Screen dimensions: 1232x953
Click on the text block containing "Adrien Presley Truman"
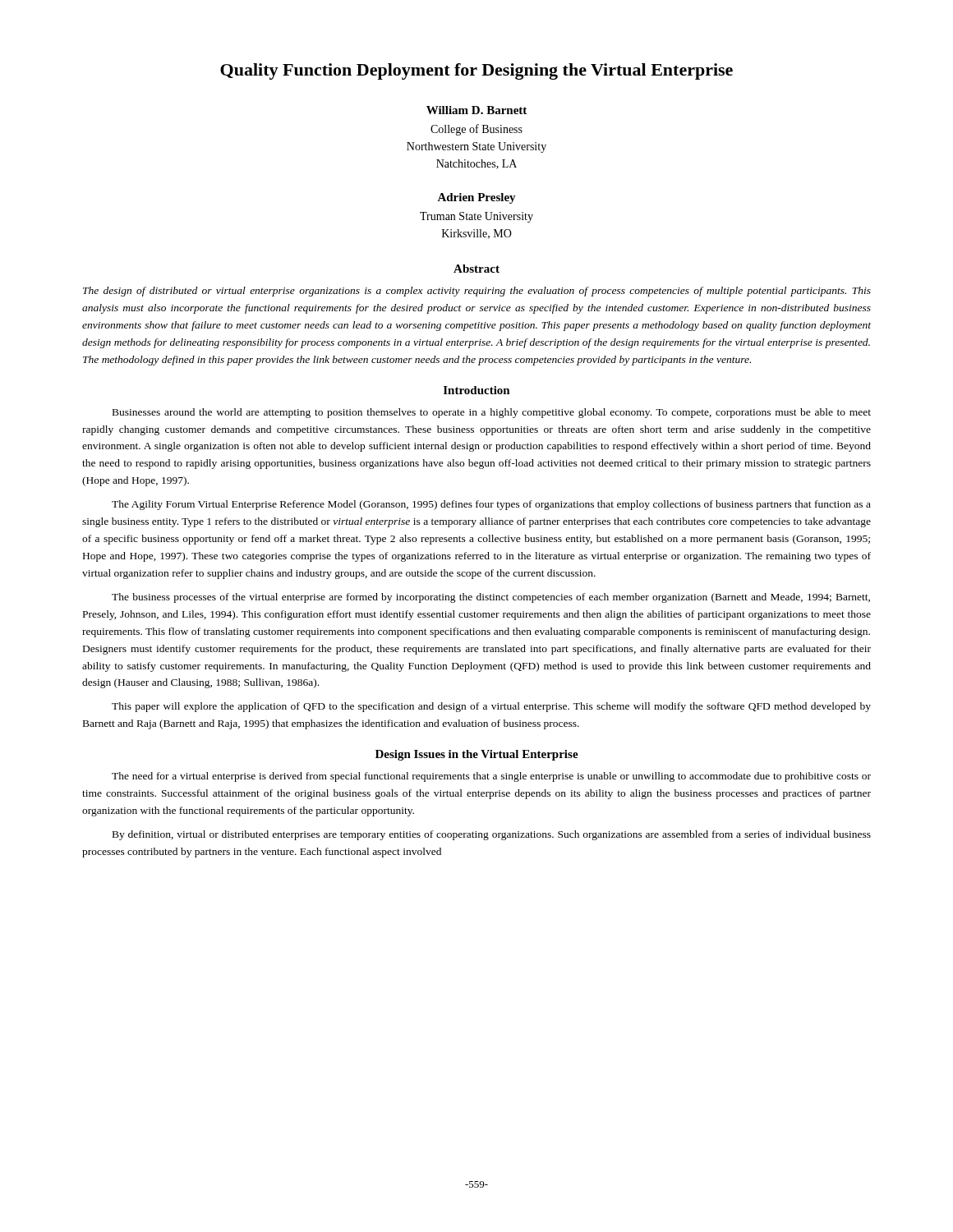click(476, 216)
